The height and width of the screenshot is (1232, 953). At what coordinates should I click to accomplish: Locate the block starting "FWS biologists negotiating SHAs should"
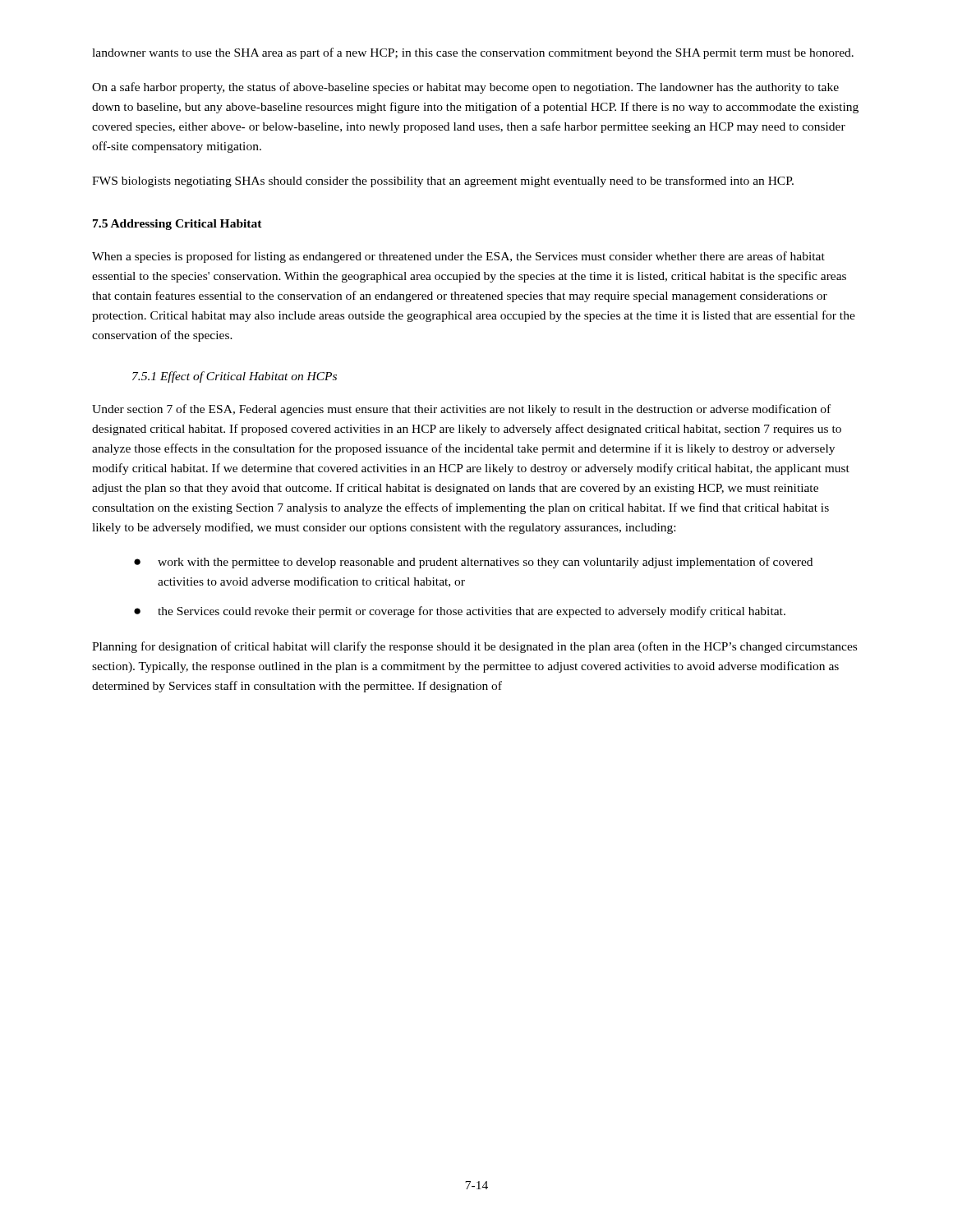(476, 181)
